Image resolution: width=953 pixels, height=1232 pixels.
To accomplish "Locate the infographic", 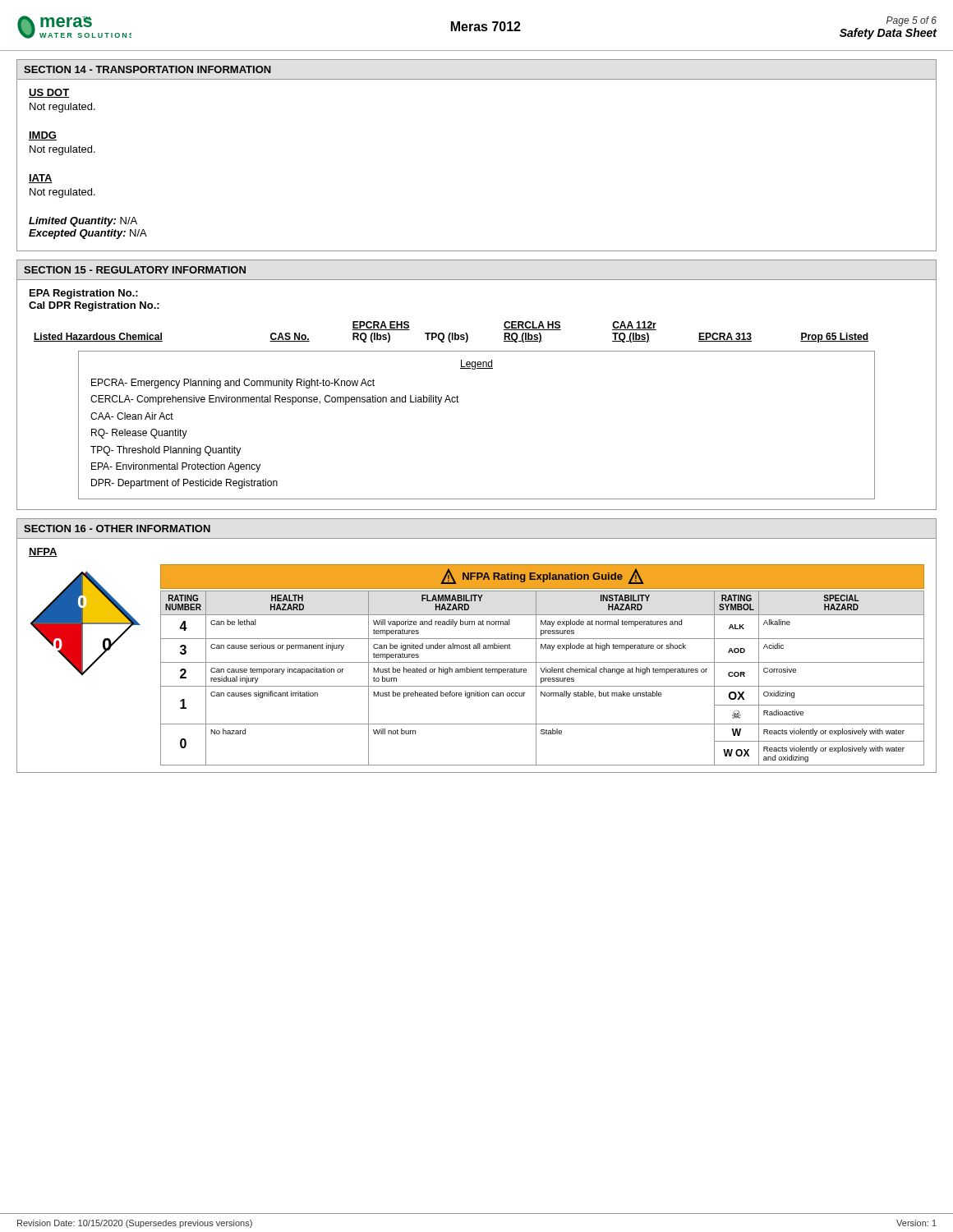I will 86,622.
